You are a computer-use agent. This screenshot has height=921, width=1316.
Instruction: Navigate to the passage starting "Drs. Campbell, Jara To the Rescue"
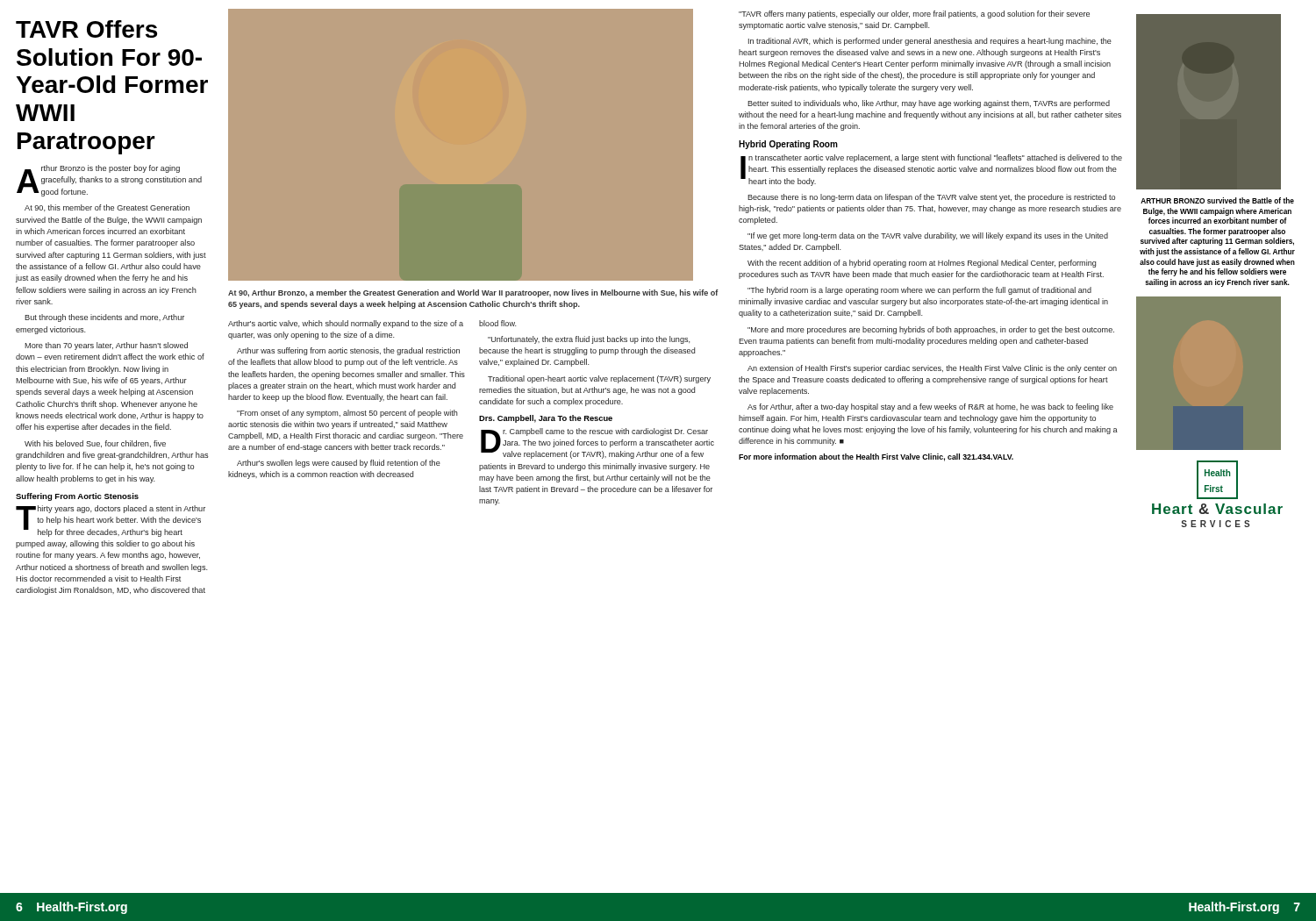point(546,418)
